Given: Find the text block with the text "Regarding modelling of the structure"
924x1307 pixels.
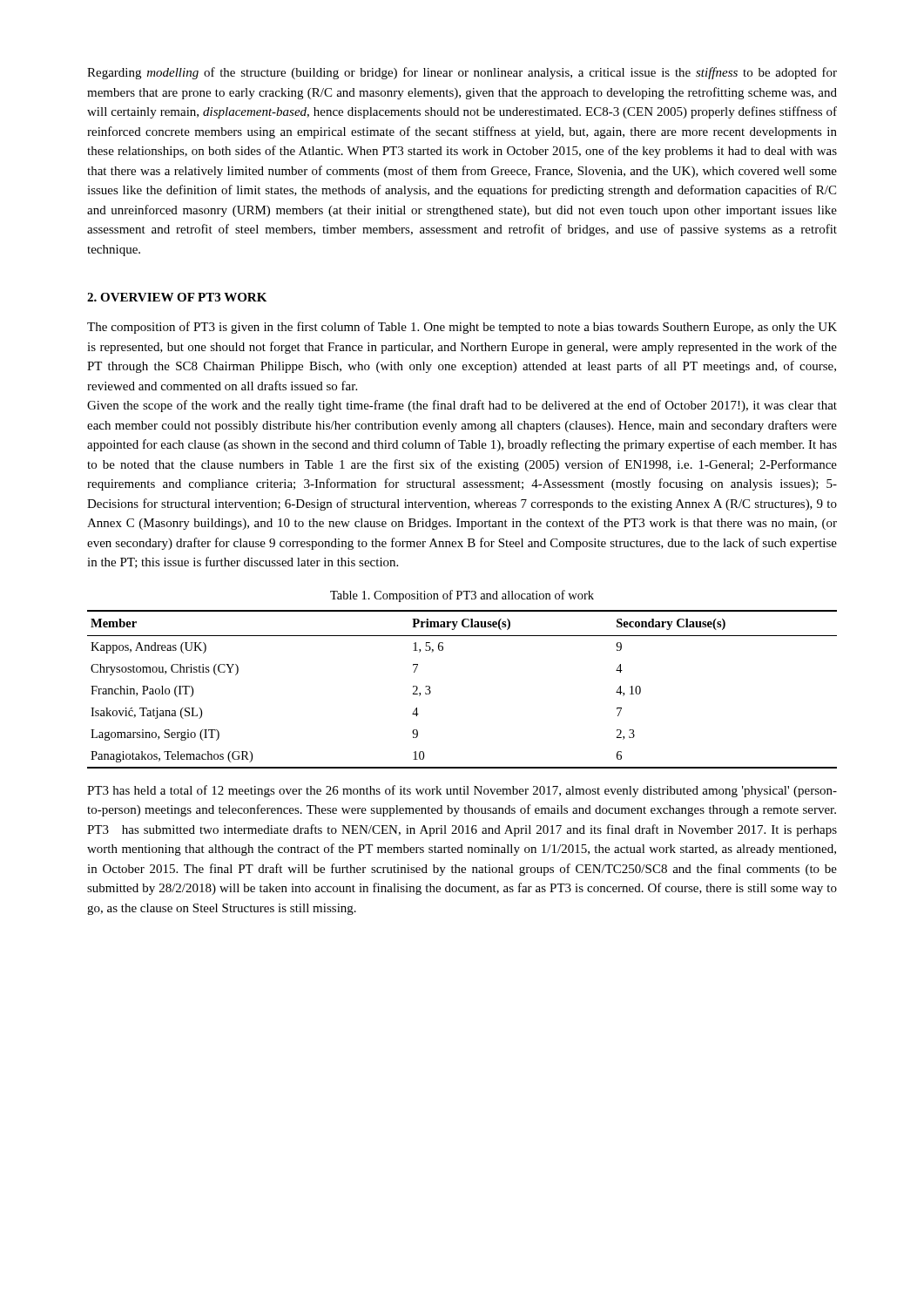Looking at the screenshot, I should 462,161.
